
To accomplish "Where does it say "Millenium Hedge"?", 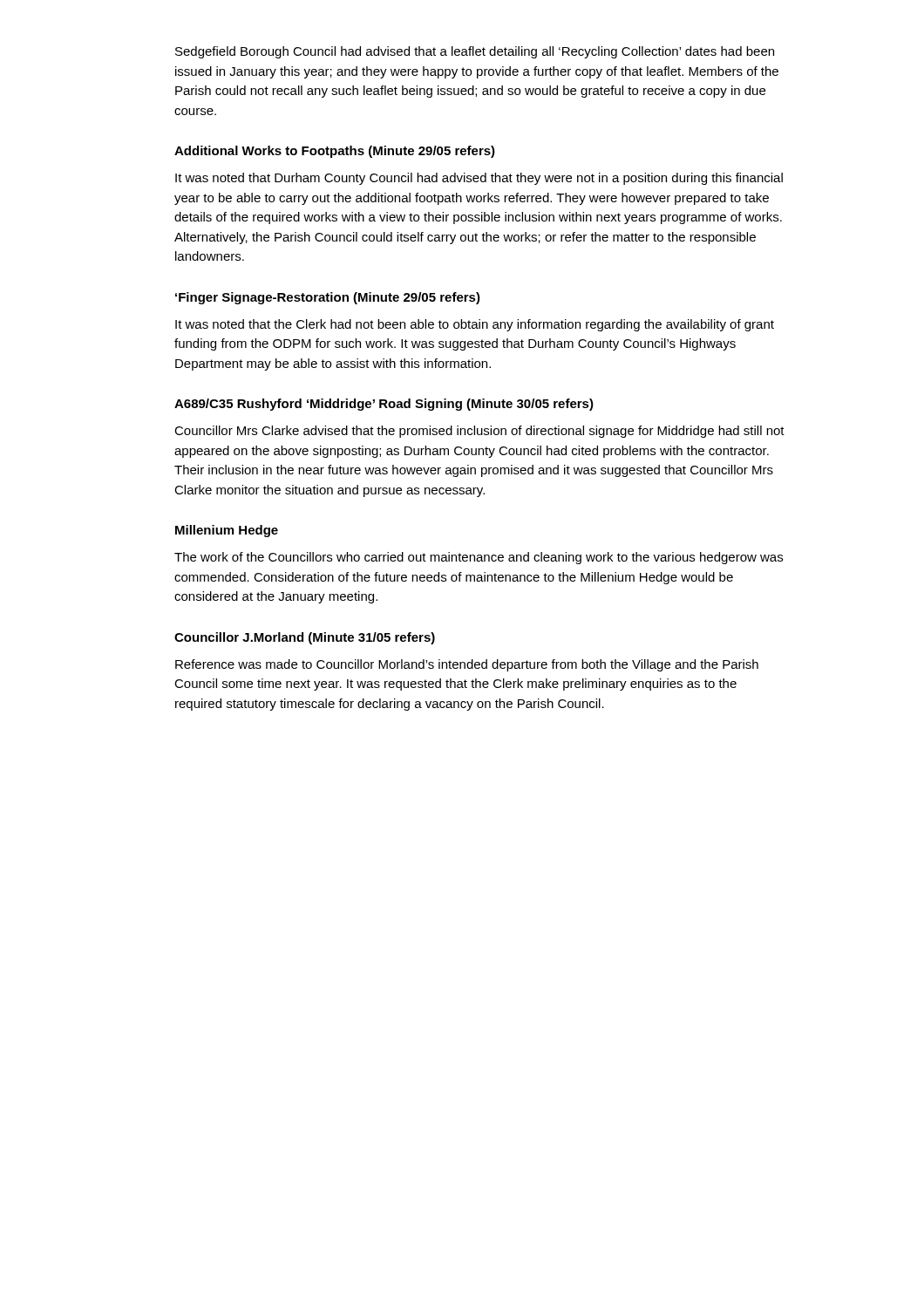I will click(x=226, y=530).
